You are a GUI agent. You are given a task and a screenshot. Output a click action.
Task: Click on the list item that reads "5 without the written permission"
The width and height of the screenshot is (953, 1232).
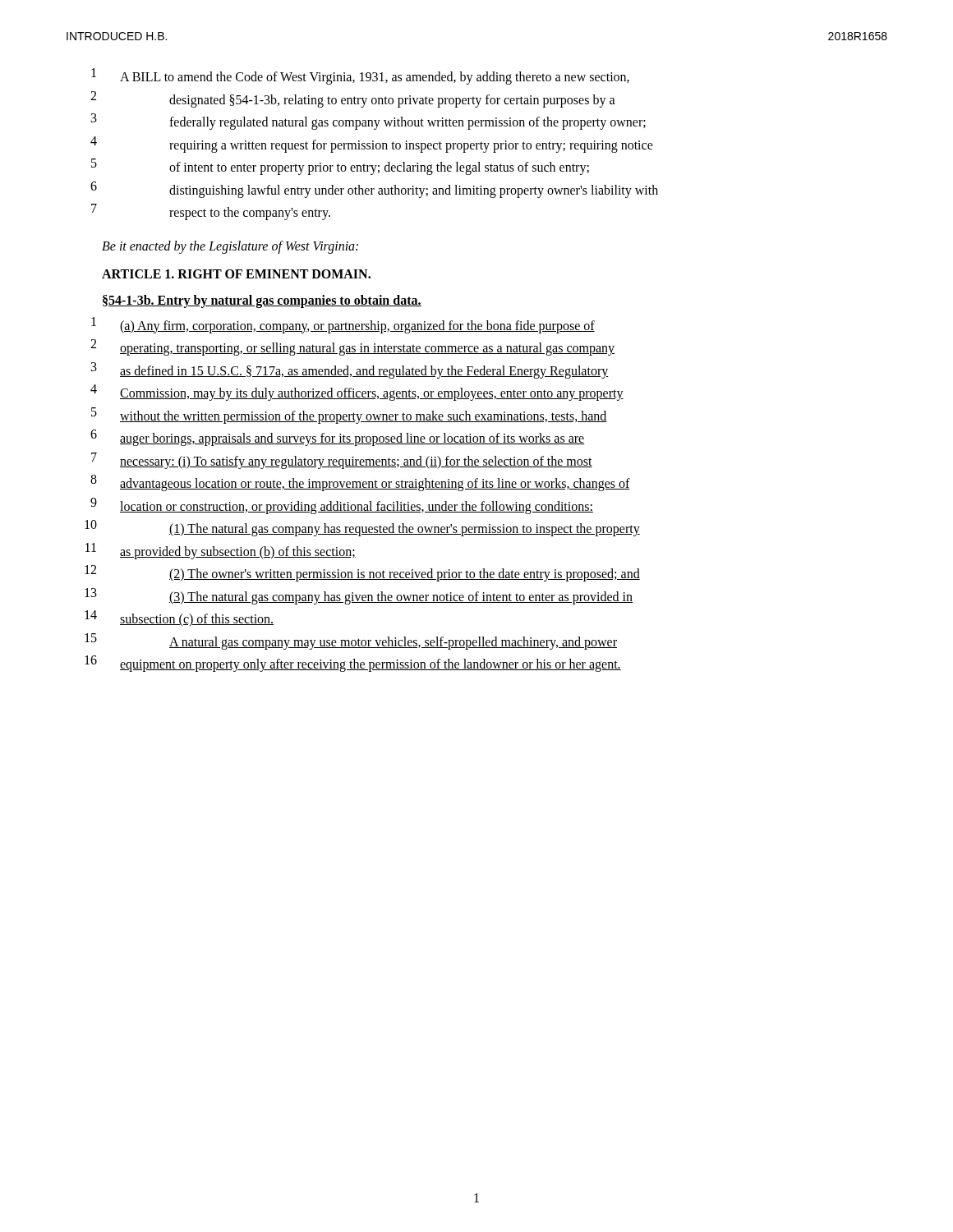pyautogui.click(x=468, y=416)
